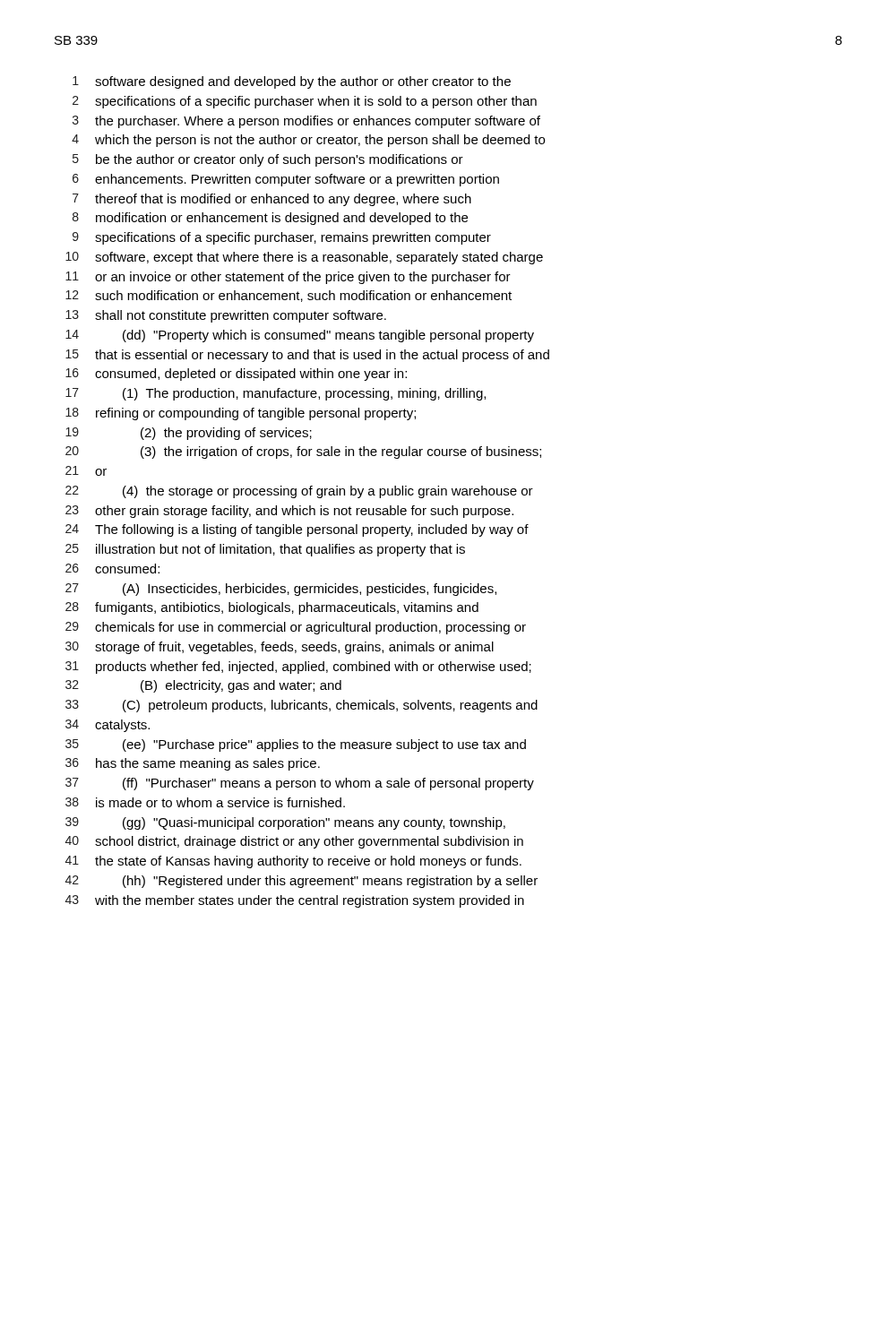
Task: Locate the block of text that opens with "22(4) the storage or processing of grain"
Action: [x=448, y=530]
